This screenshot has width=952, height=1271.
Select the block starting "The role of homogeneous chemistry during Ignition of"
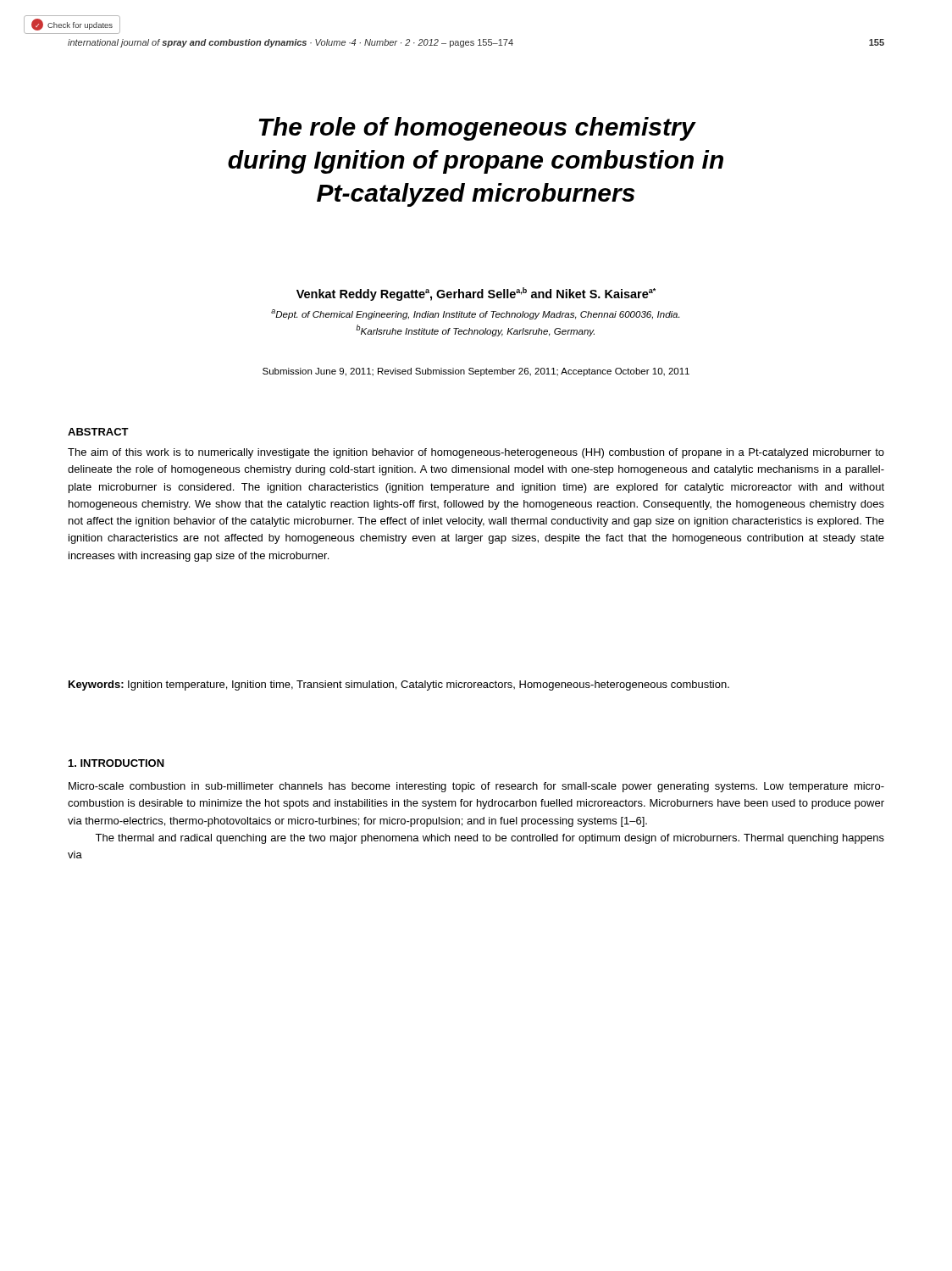pyautogui.click(x=476, y=160)
